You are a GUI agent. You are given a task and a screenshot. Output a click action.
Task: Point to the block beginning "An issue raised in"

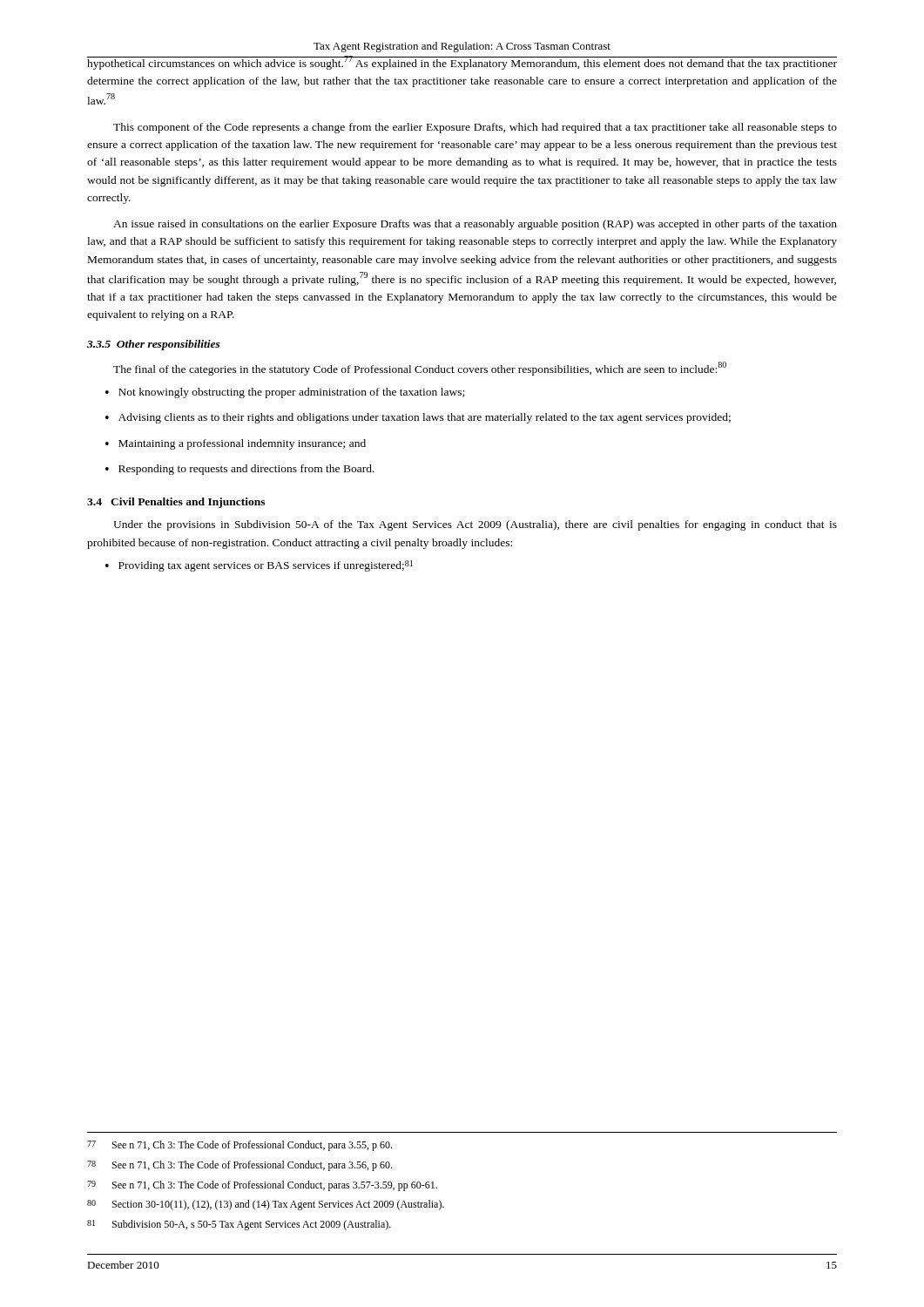point(462,269)
